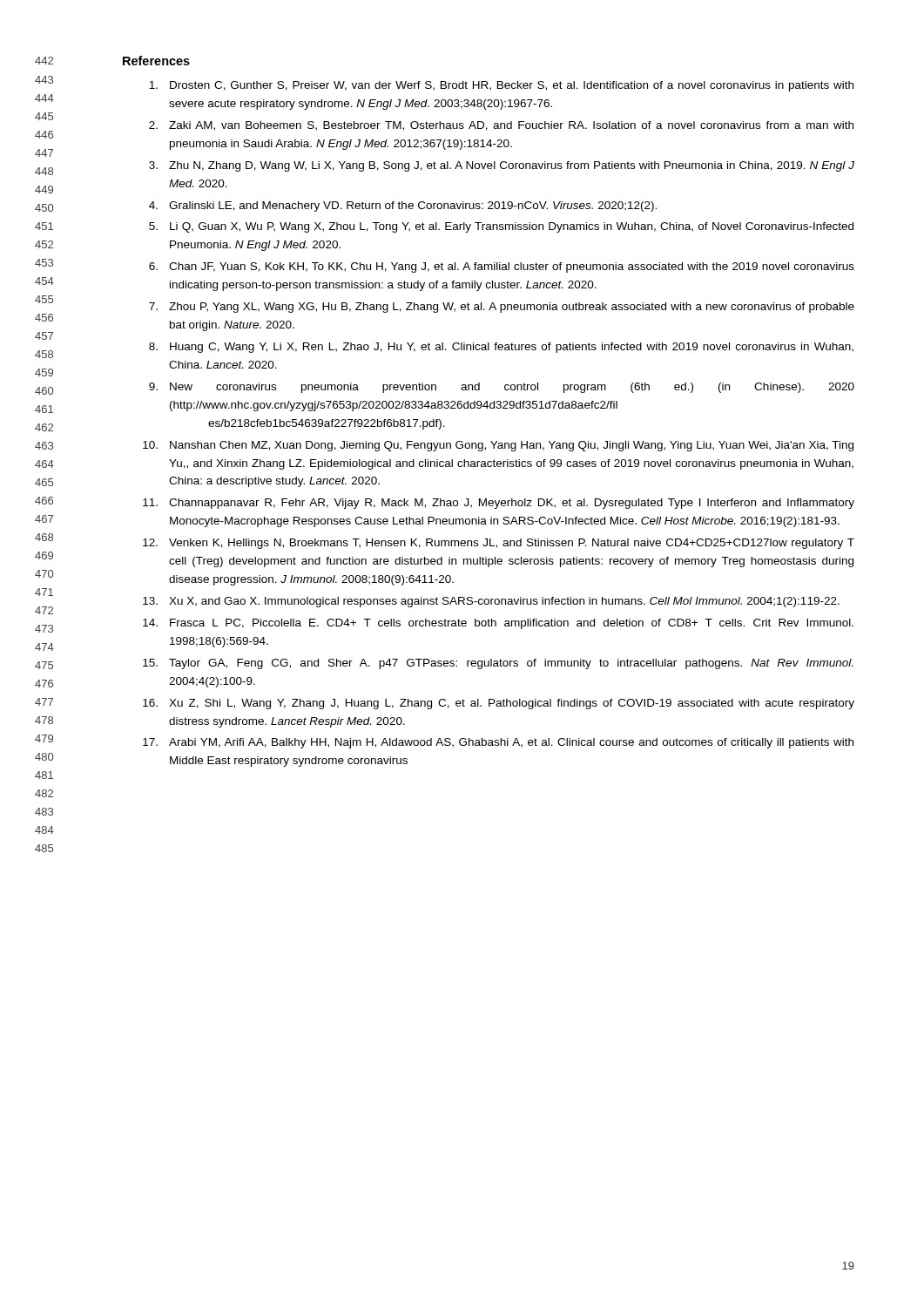The image size is (924, 1307).
Task: Select the text block starting "12. Venken K, Hellings N, Broekmans T,"
Action: [488, 562]
